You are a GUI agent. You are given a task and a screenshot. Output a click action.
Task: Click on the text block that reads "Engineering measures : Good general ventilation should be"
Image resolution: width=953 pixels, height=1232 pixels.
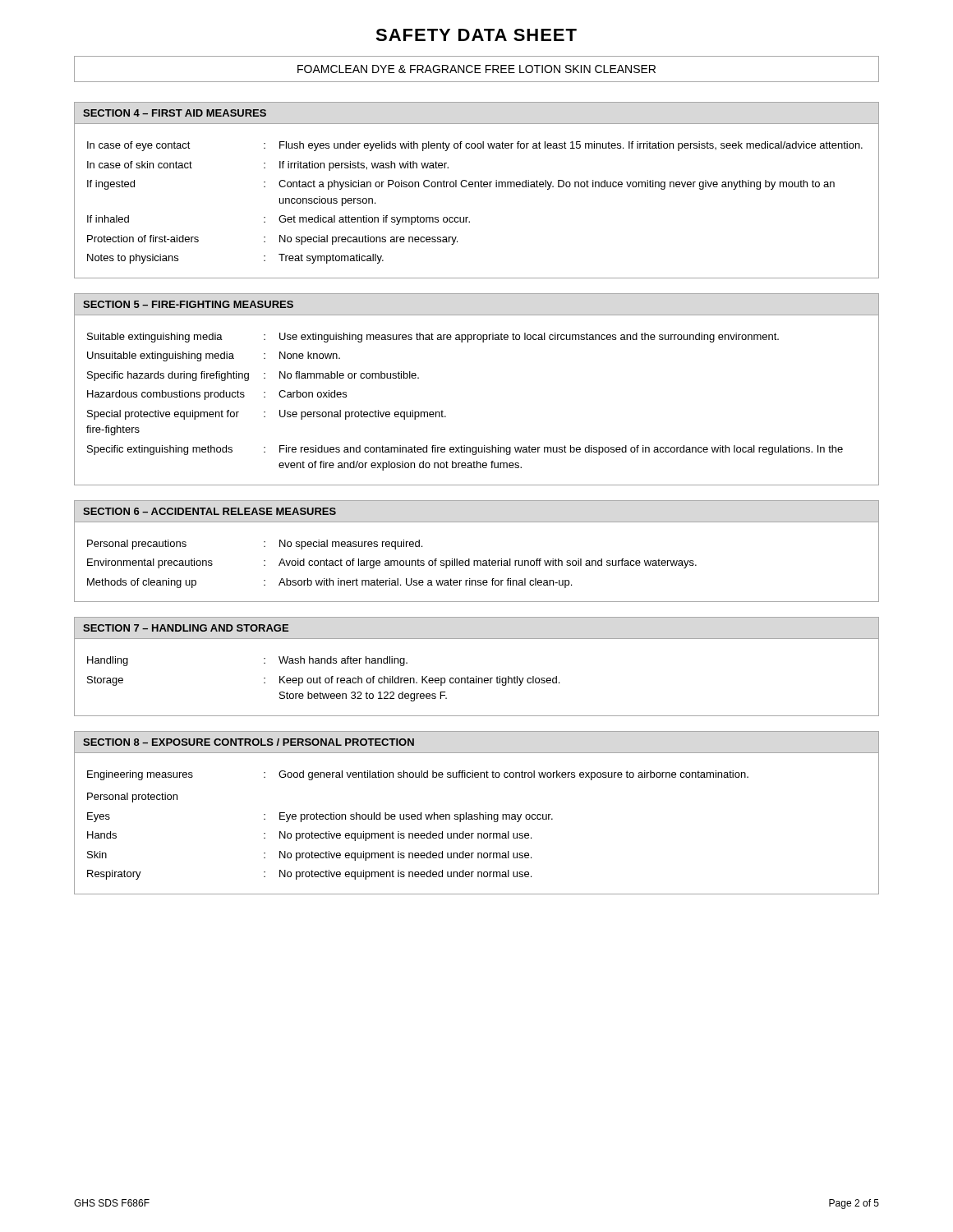coord(476,824)
